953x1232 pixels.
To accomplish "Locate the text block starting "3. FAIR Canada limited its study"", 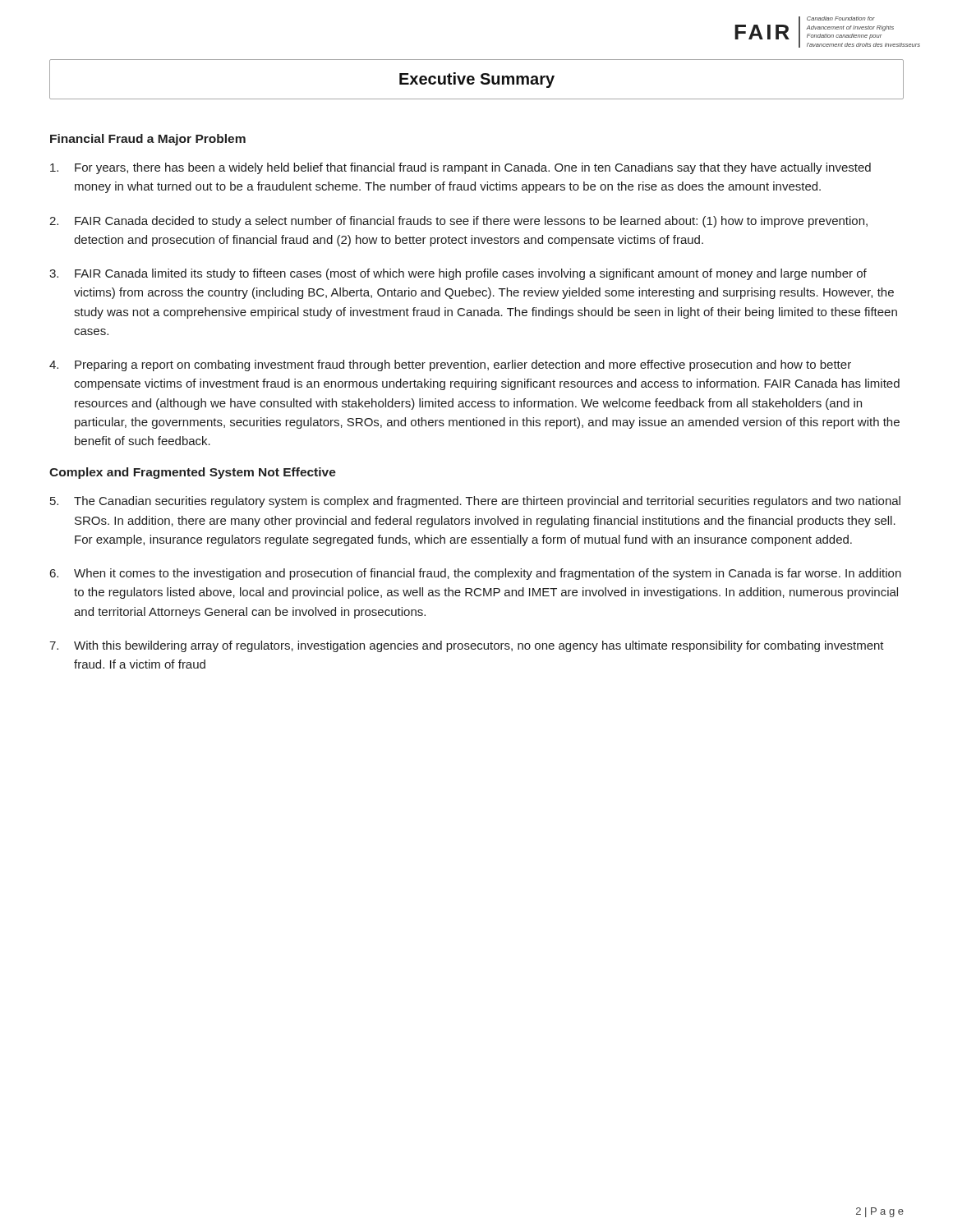I will click(476, 302).
